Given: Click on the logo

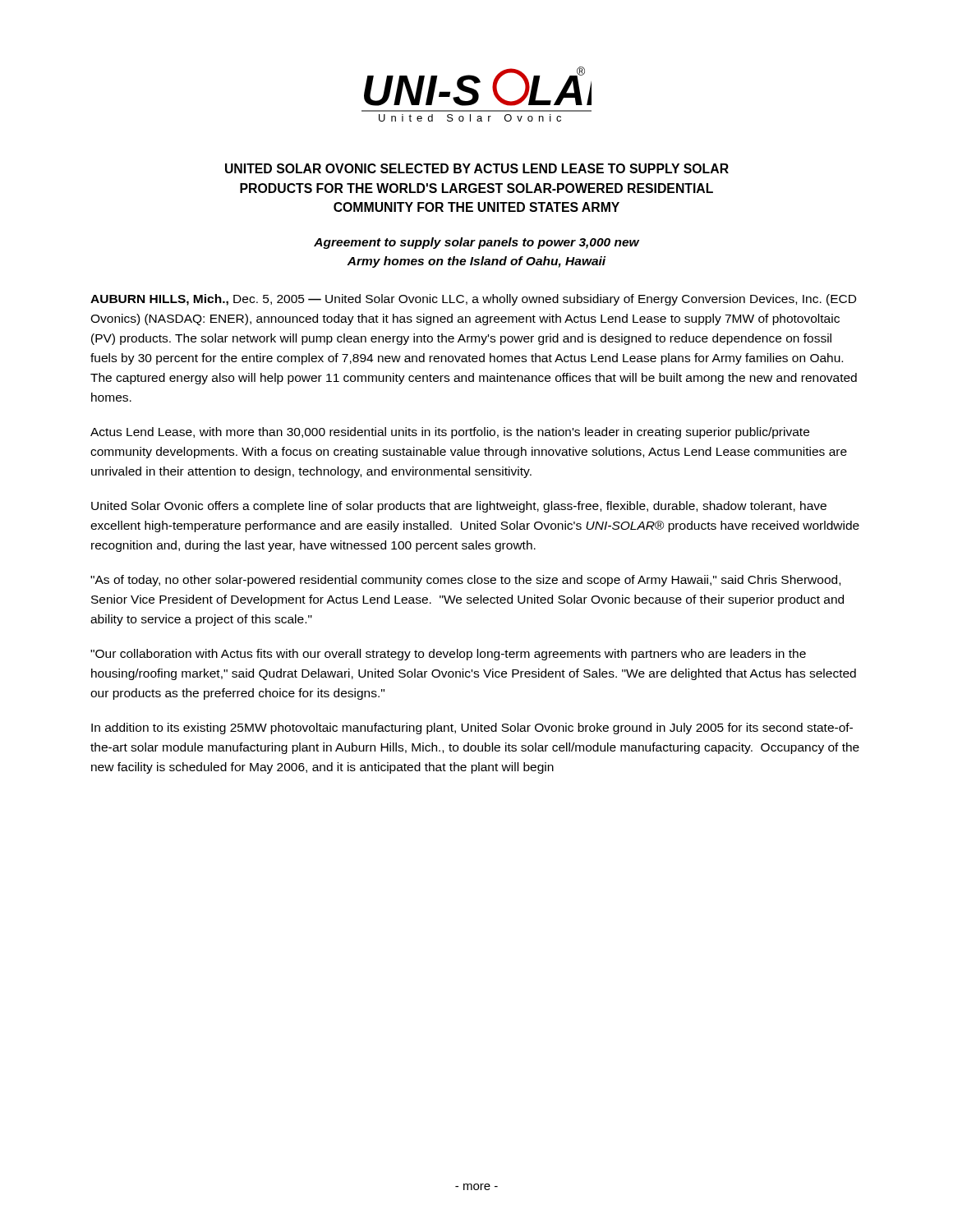Looking at the screenshot, I should [476, 96].
